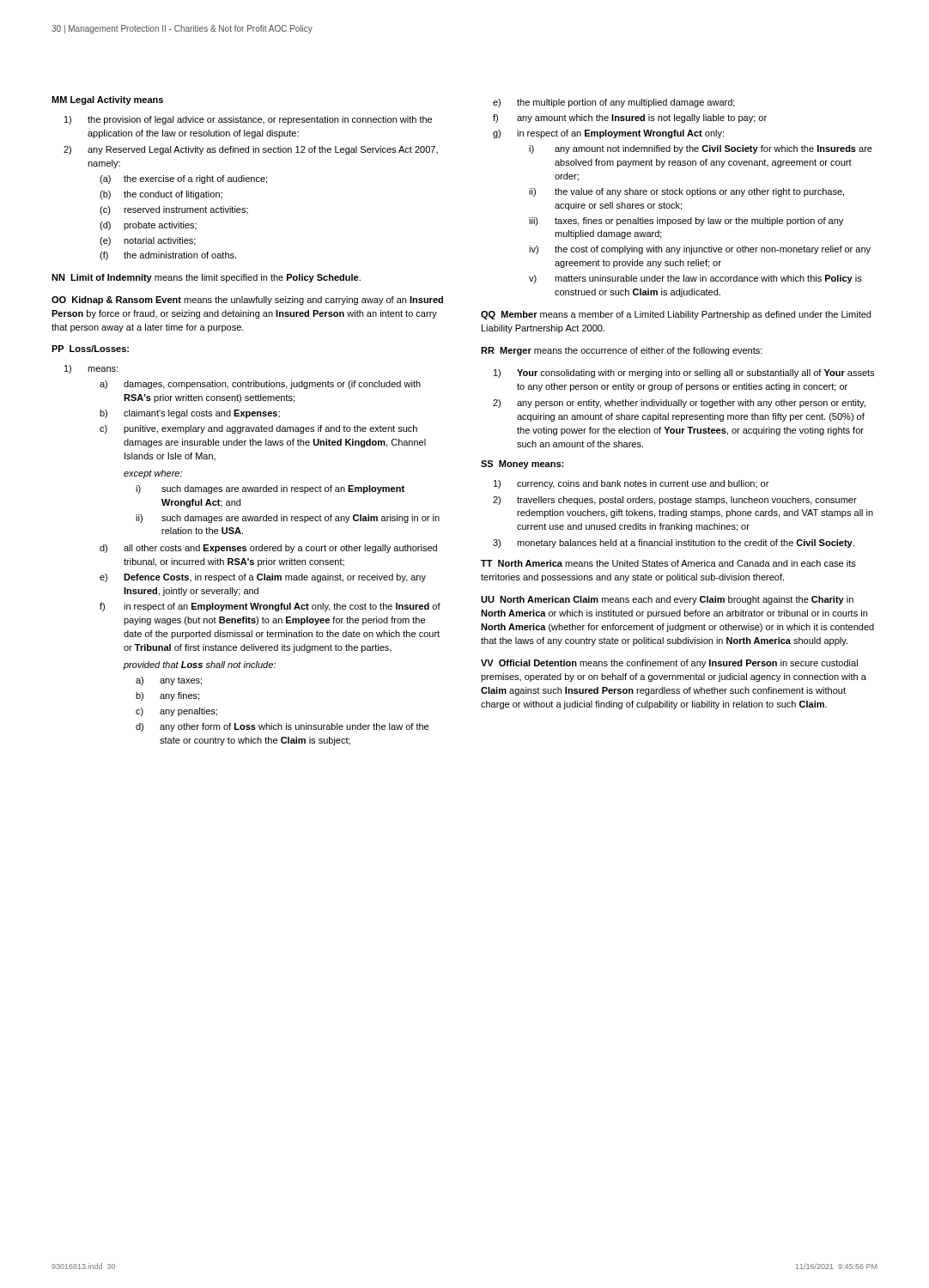The height and width of the screenshot is (1288, 929).
Task: Where does it say "(d) probate activities;"?
Action: tap(148, 226)
